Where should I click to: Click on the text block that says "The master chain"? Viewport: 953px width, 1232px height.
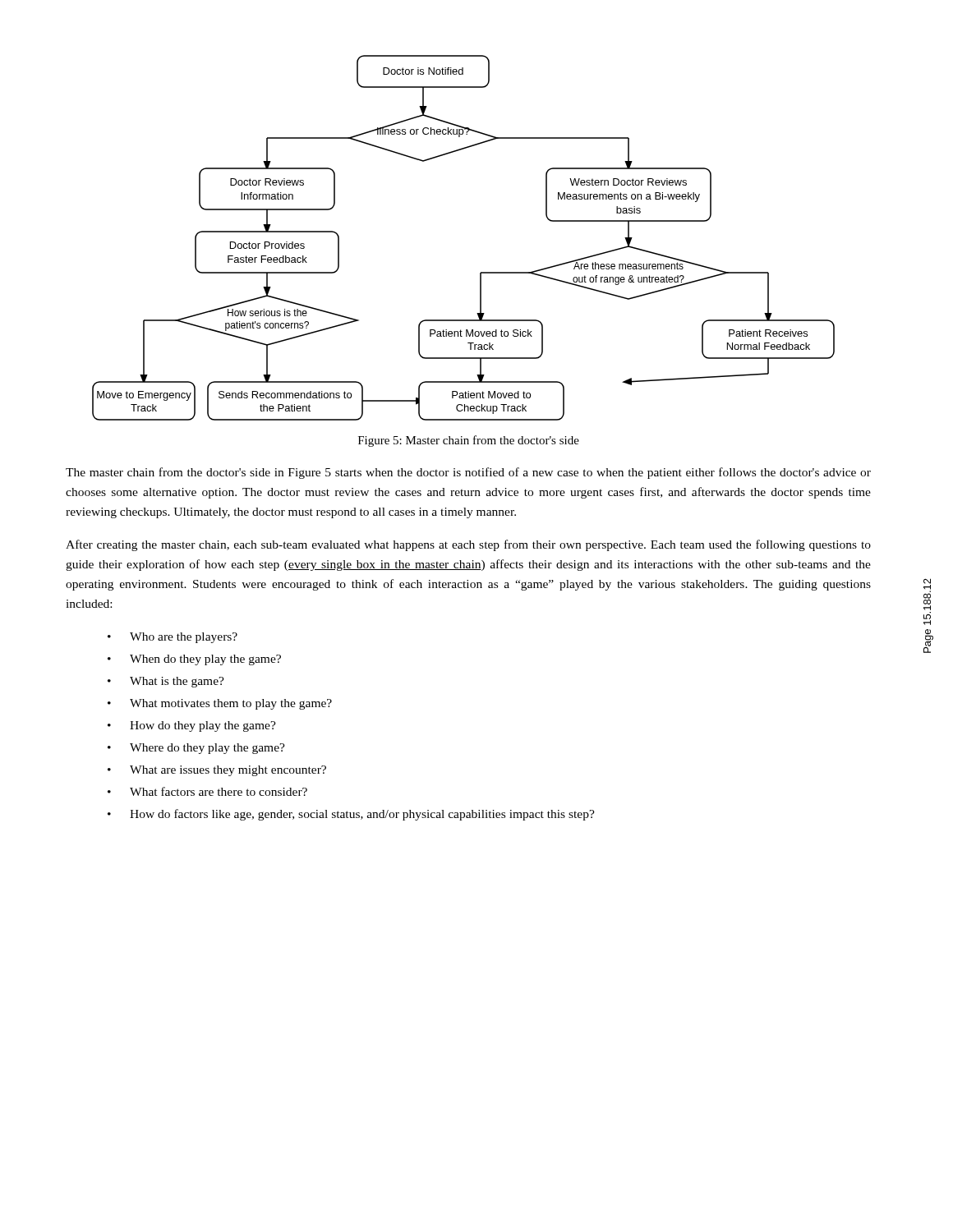[x=468, y=492]
